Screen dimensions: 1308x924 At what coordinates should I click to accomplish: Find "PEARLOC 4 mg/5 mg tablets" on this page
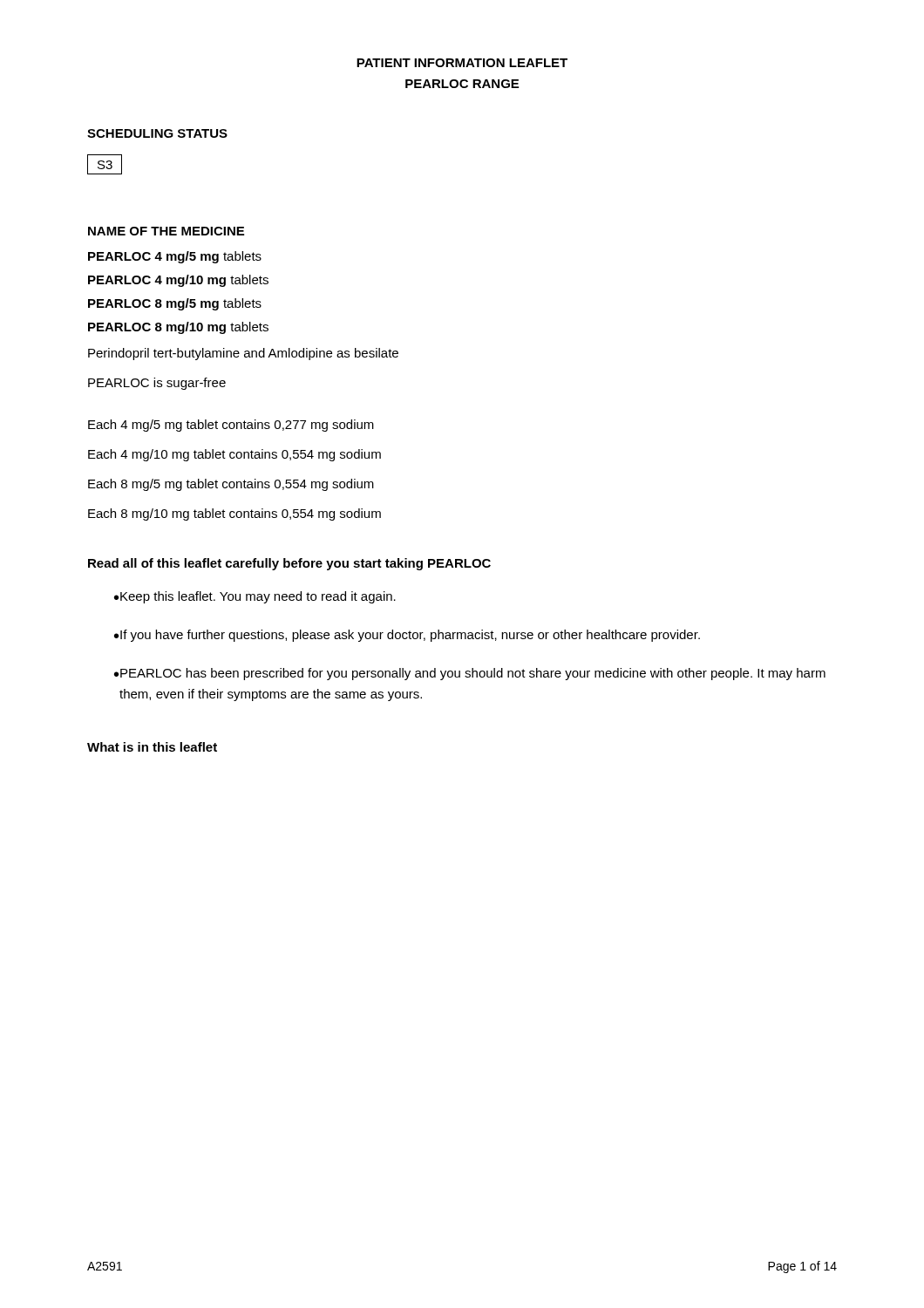(174, 256)
